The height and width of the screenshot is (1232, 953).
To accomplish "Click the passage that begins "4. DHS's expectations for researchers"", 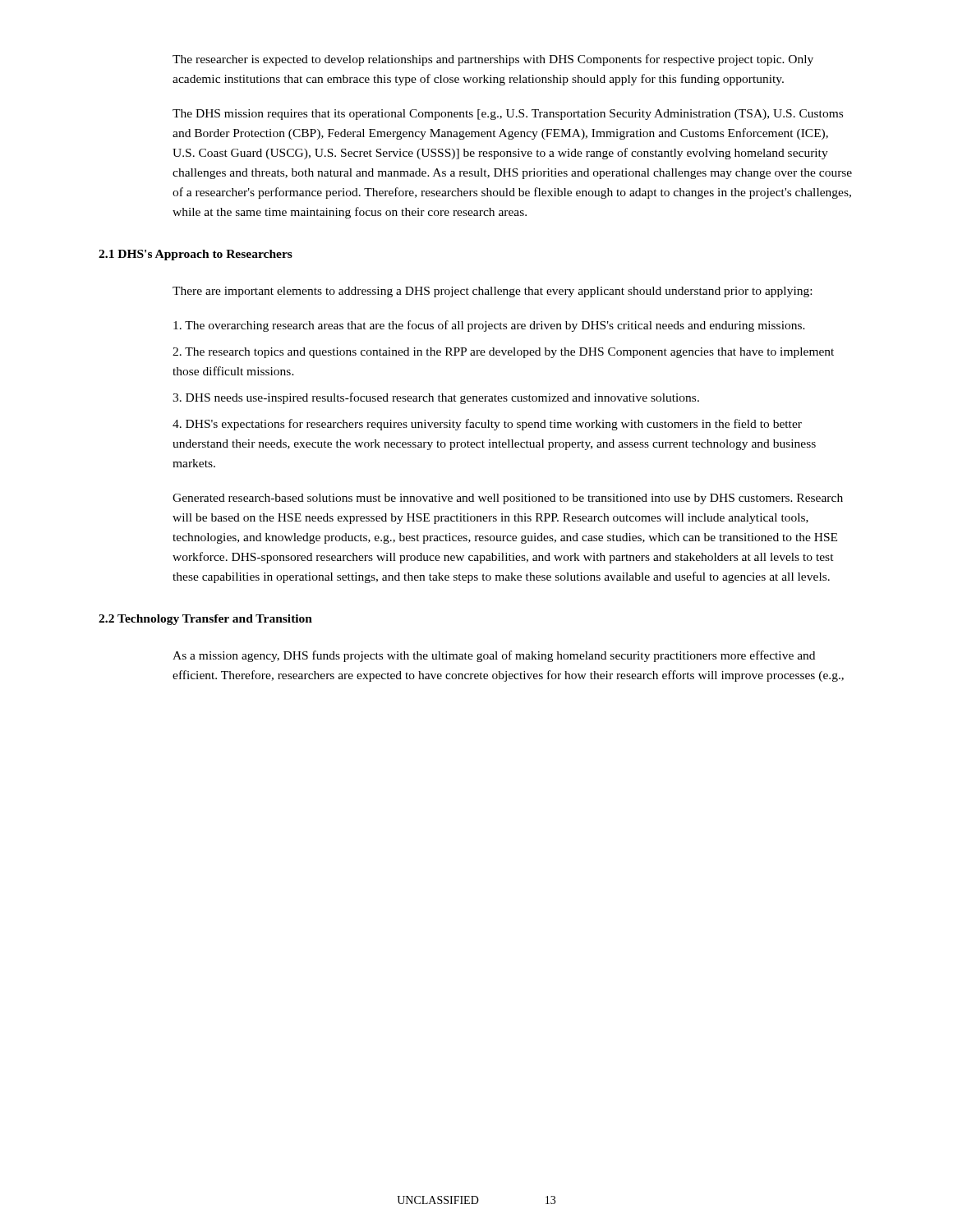I will point(494,443).
